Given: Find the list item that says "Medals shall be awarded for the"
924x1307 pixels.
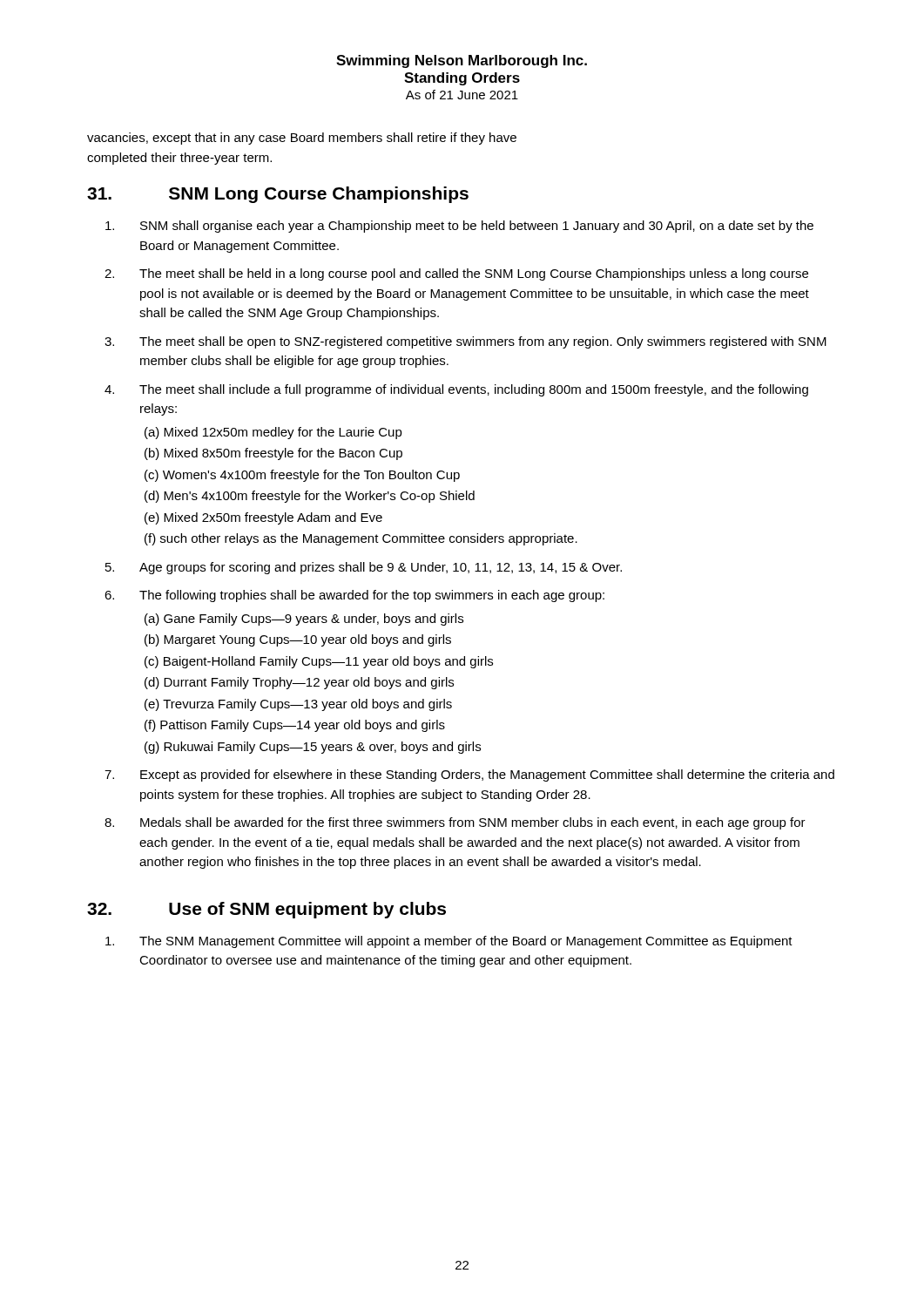Looking at the screenshot, I should coord(472,842).
